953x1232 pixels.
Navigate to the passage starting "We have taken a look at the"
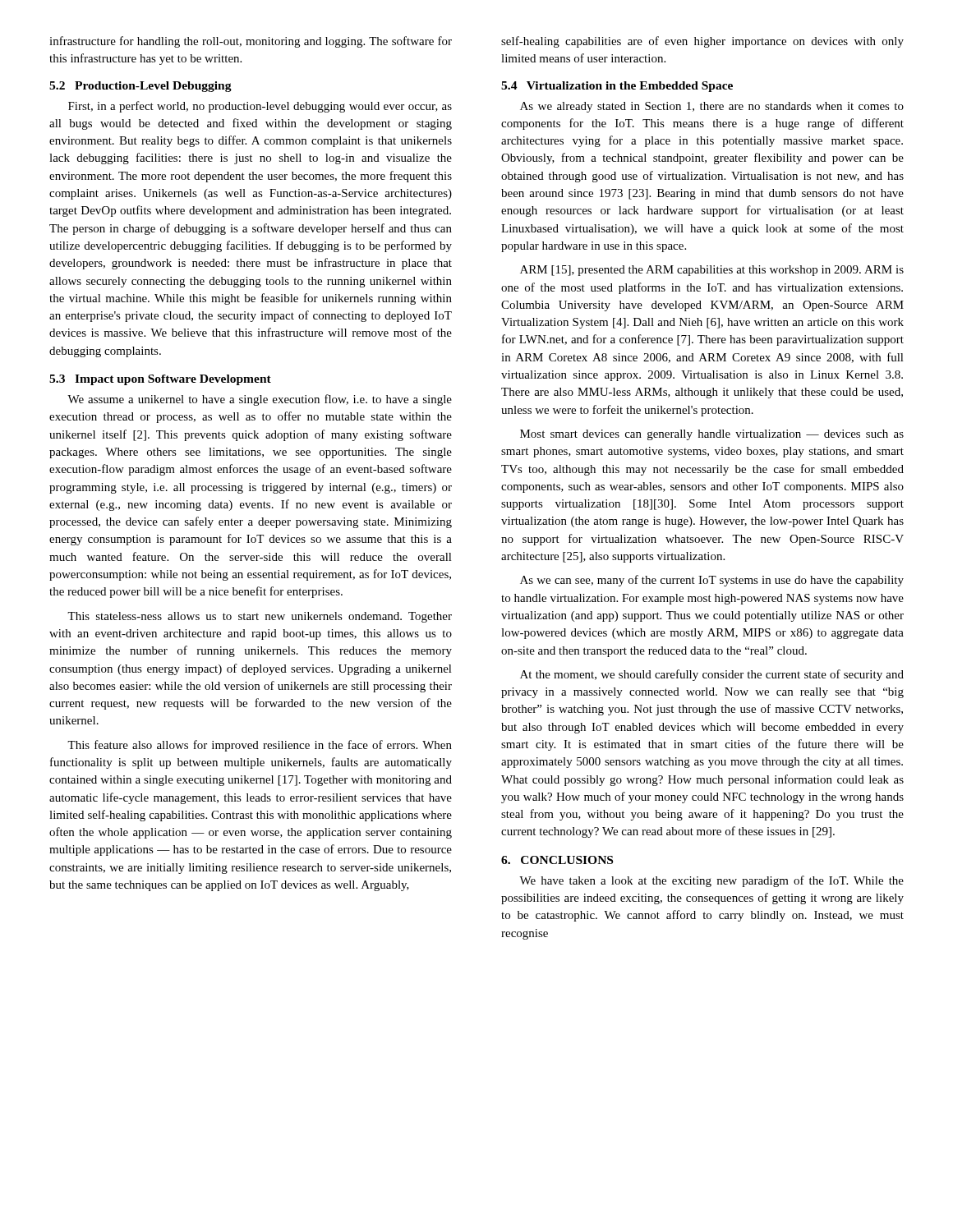[702, 907]
